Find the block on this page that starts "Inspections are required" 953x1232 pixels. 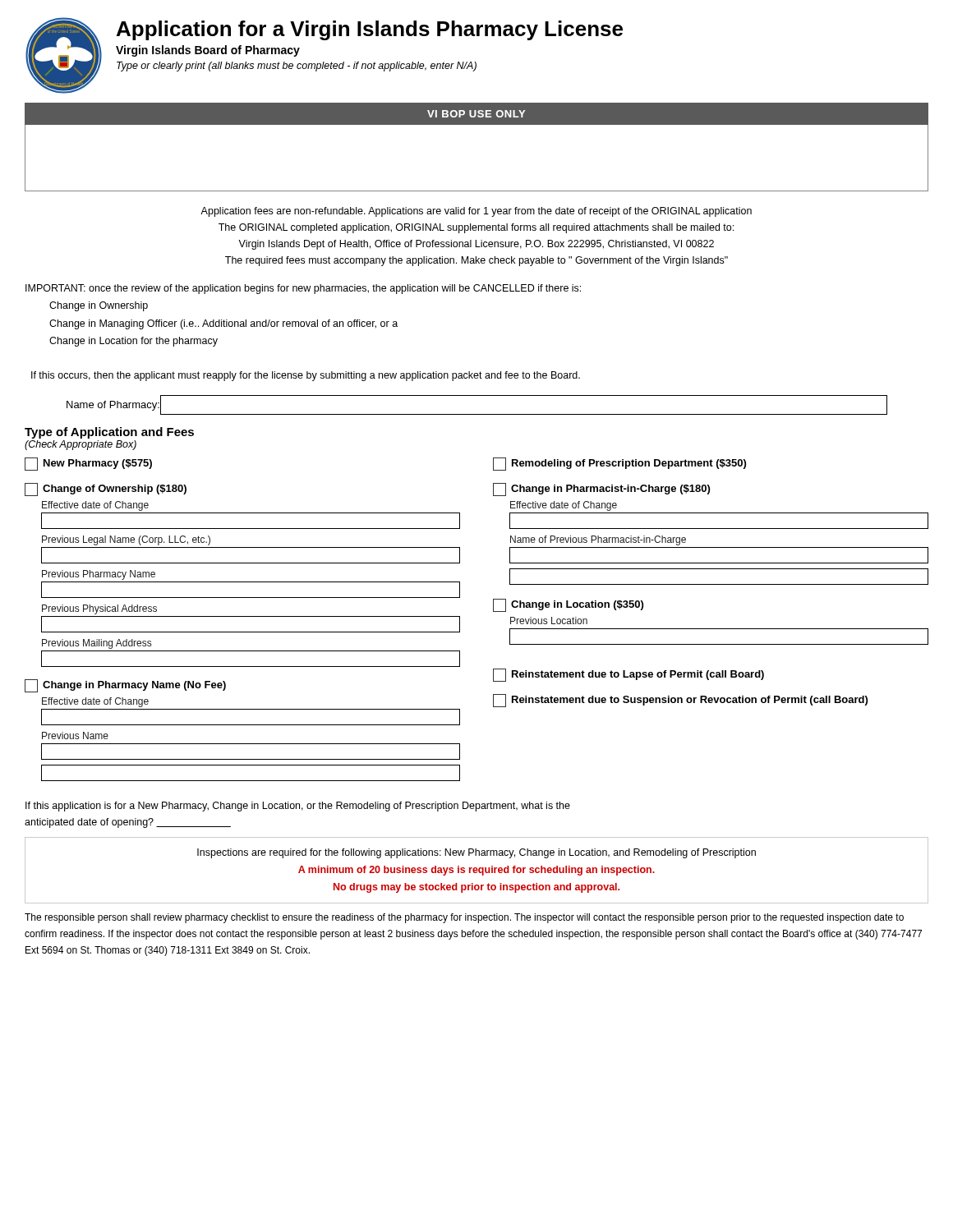(x=476, y=870)
